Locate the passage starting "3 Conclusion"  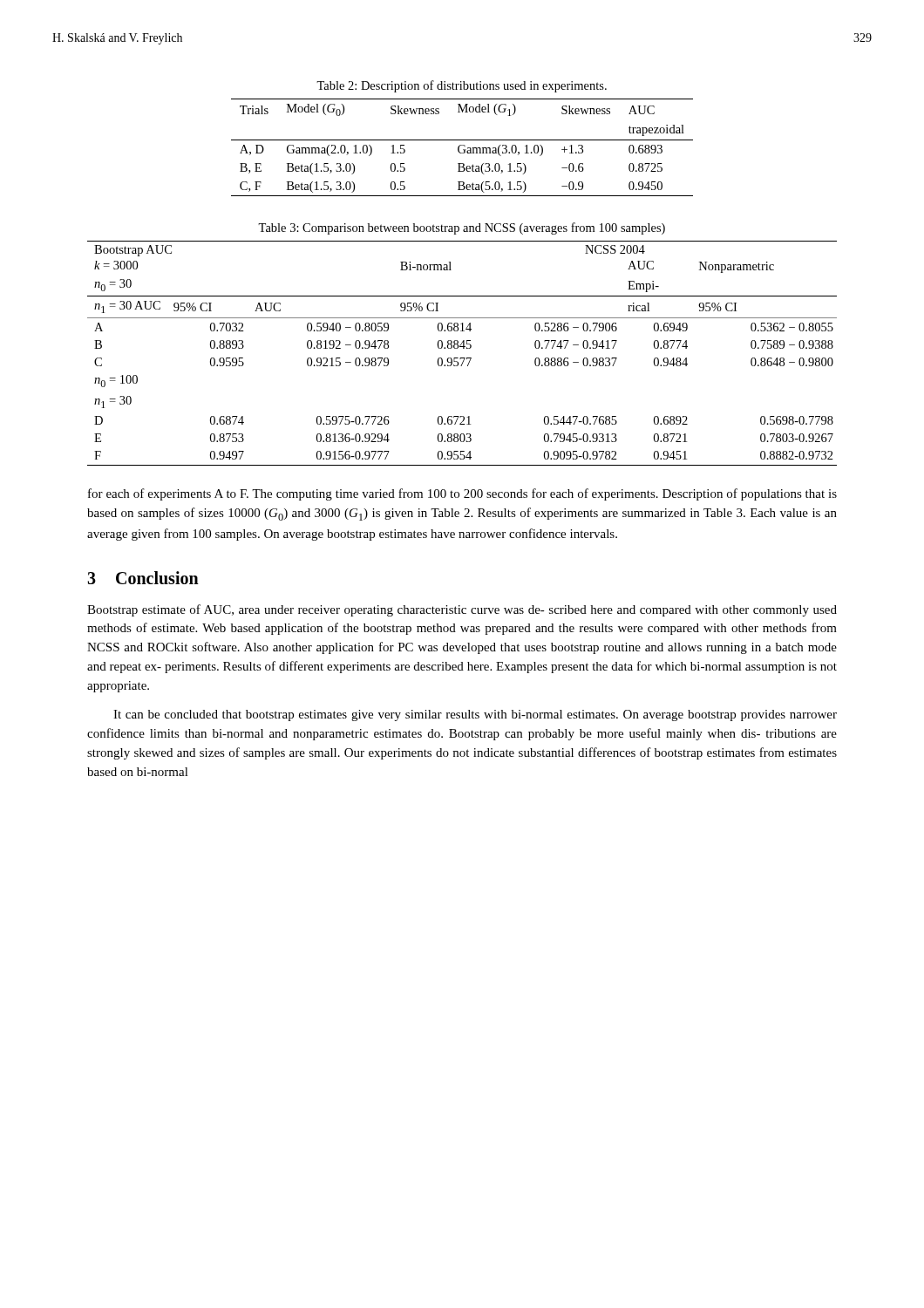pyautogui.click(x=143, y=578)
